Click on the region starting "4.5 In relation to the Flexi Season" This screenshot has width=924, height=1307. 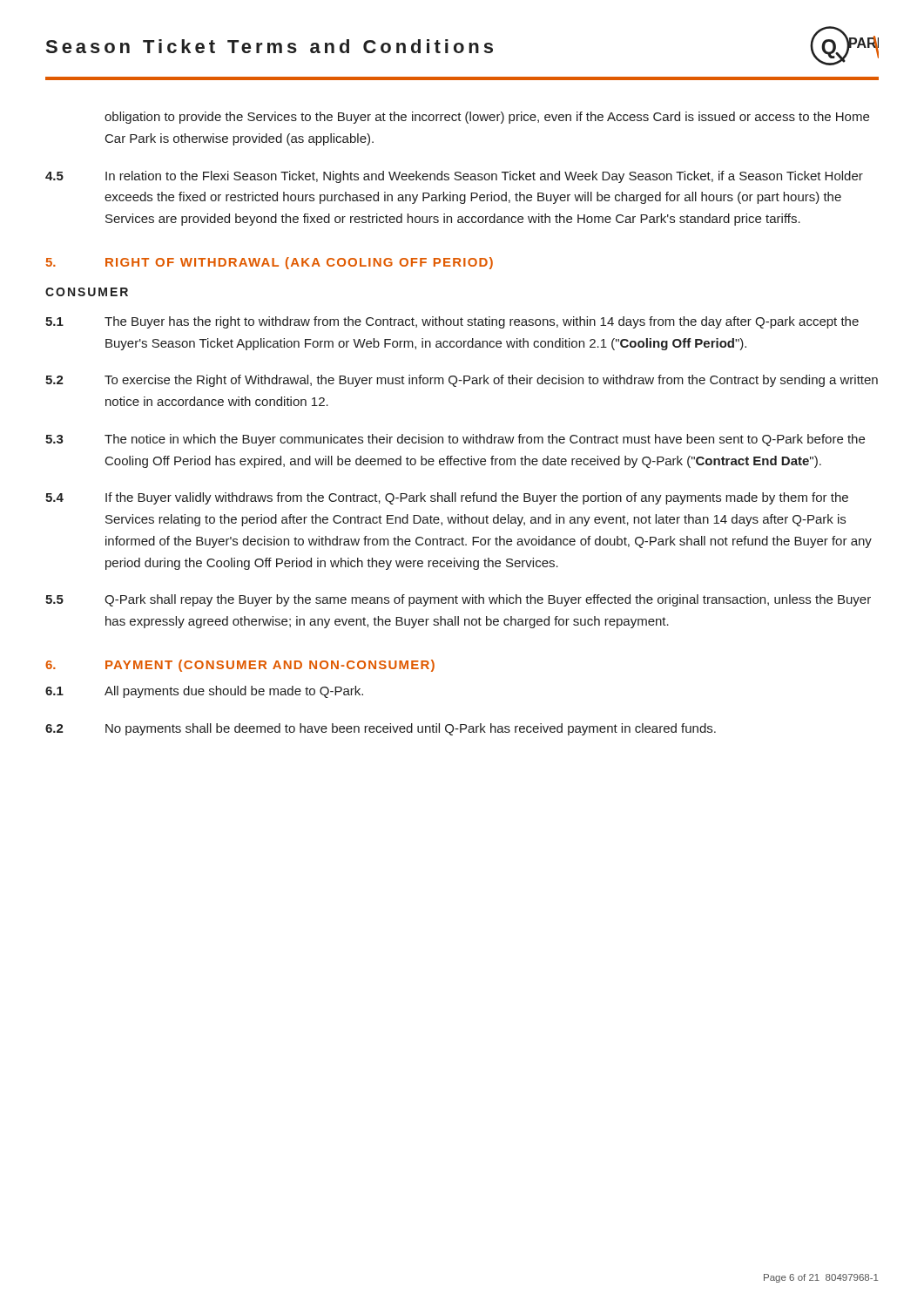(462, 197)
